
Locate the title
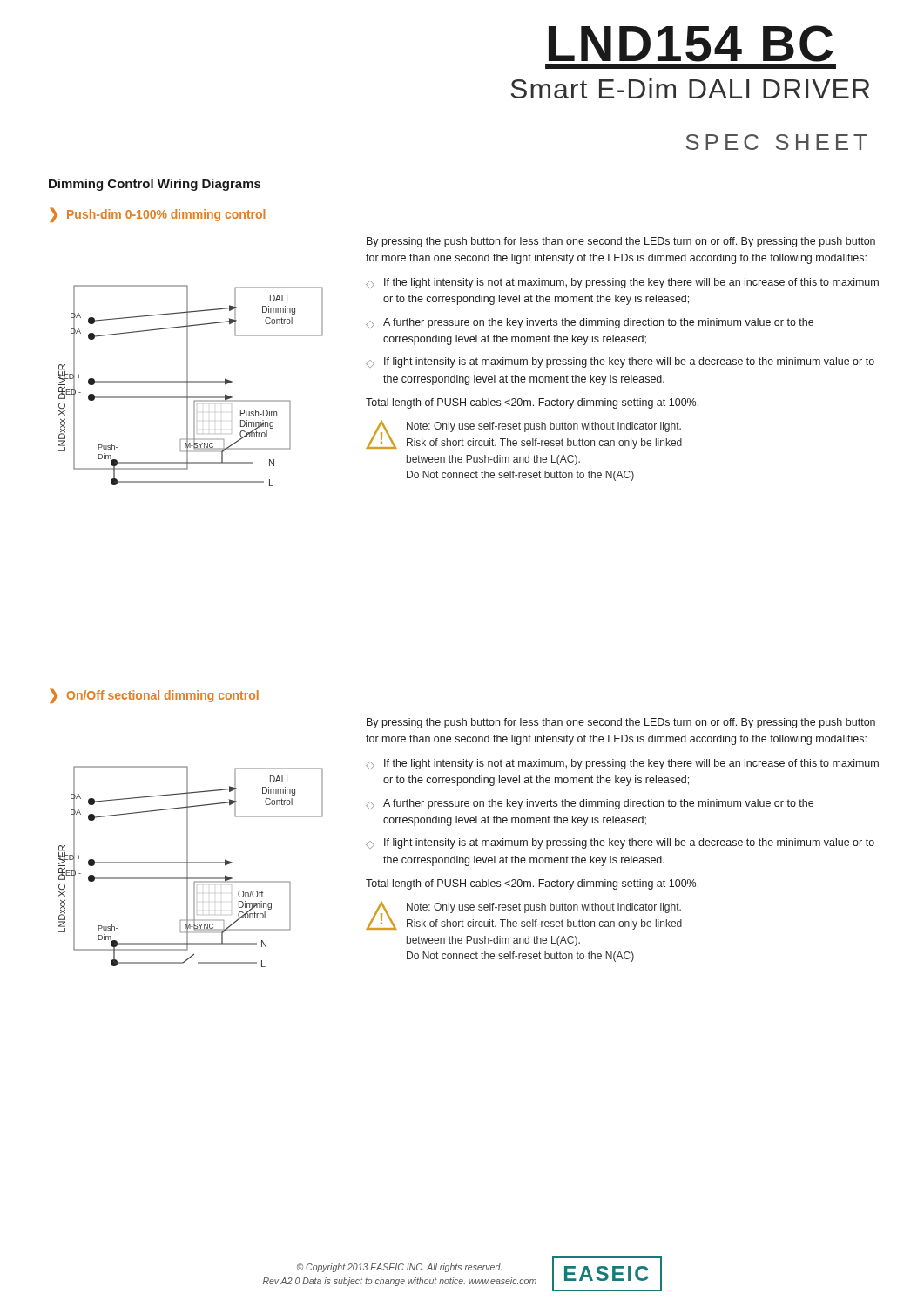[x=691, y=60]
